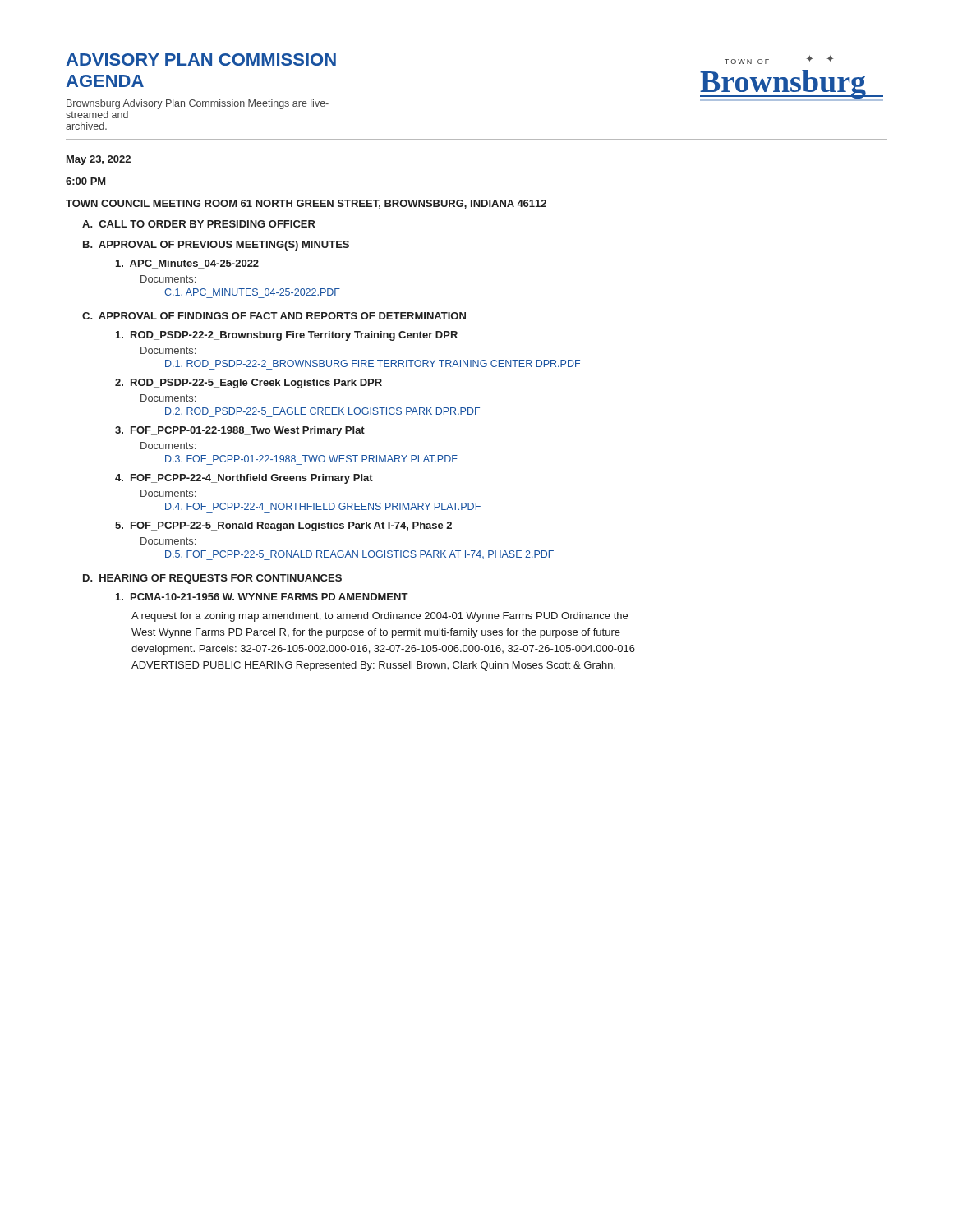
Task: Point to the text starting "4. FOF_PCPP-22-4_Northfield Greens"
Action: point(244,477)
